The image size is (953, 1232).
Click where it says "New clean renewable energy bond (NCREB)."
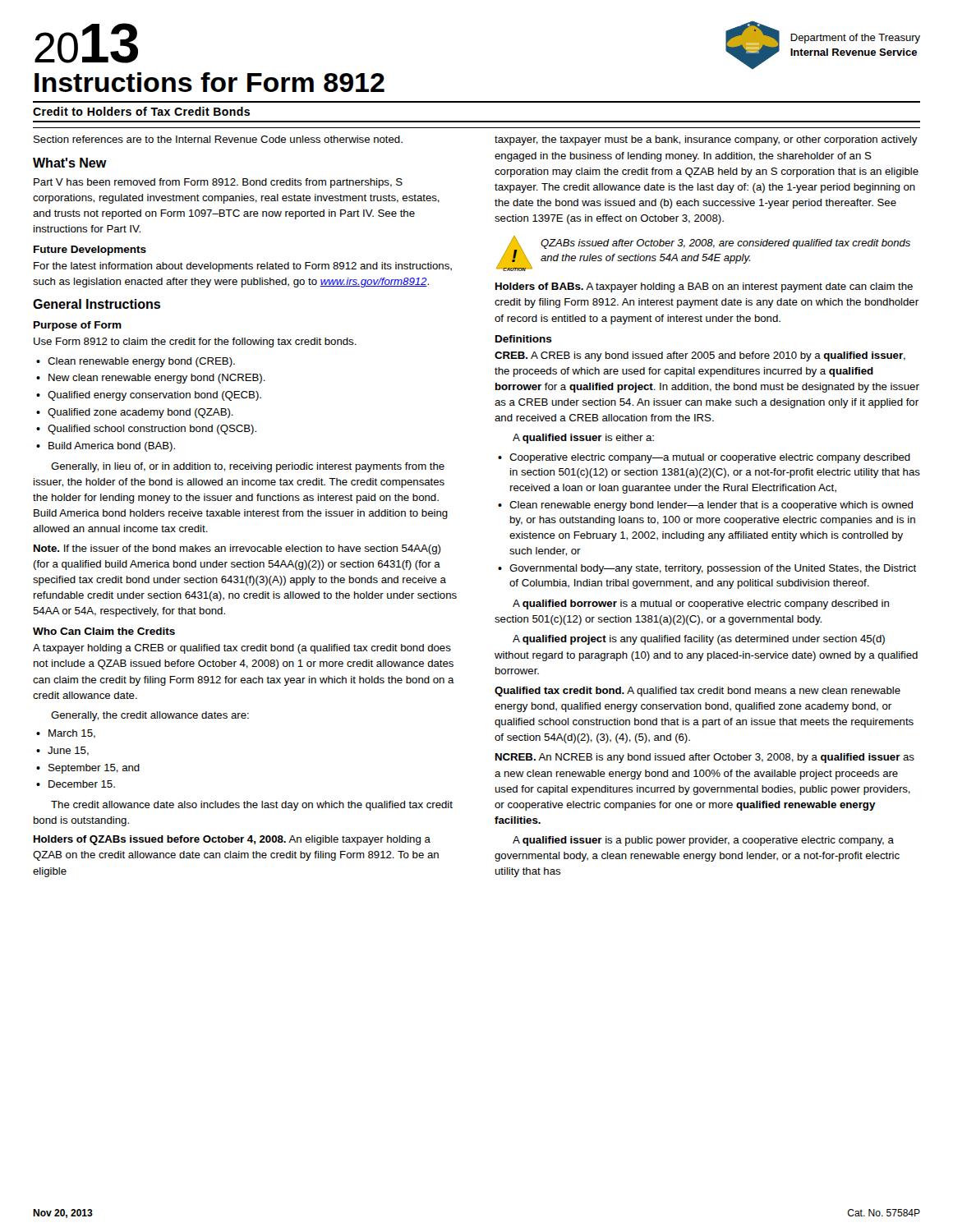tap(157, 378)
